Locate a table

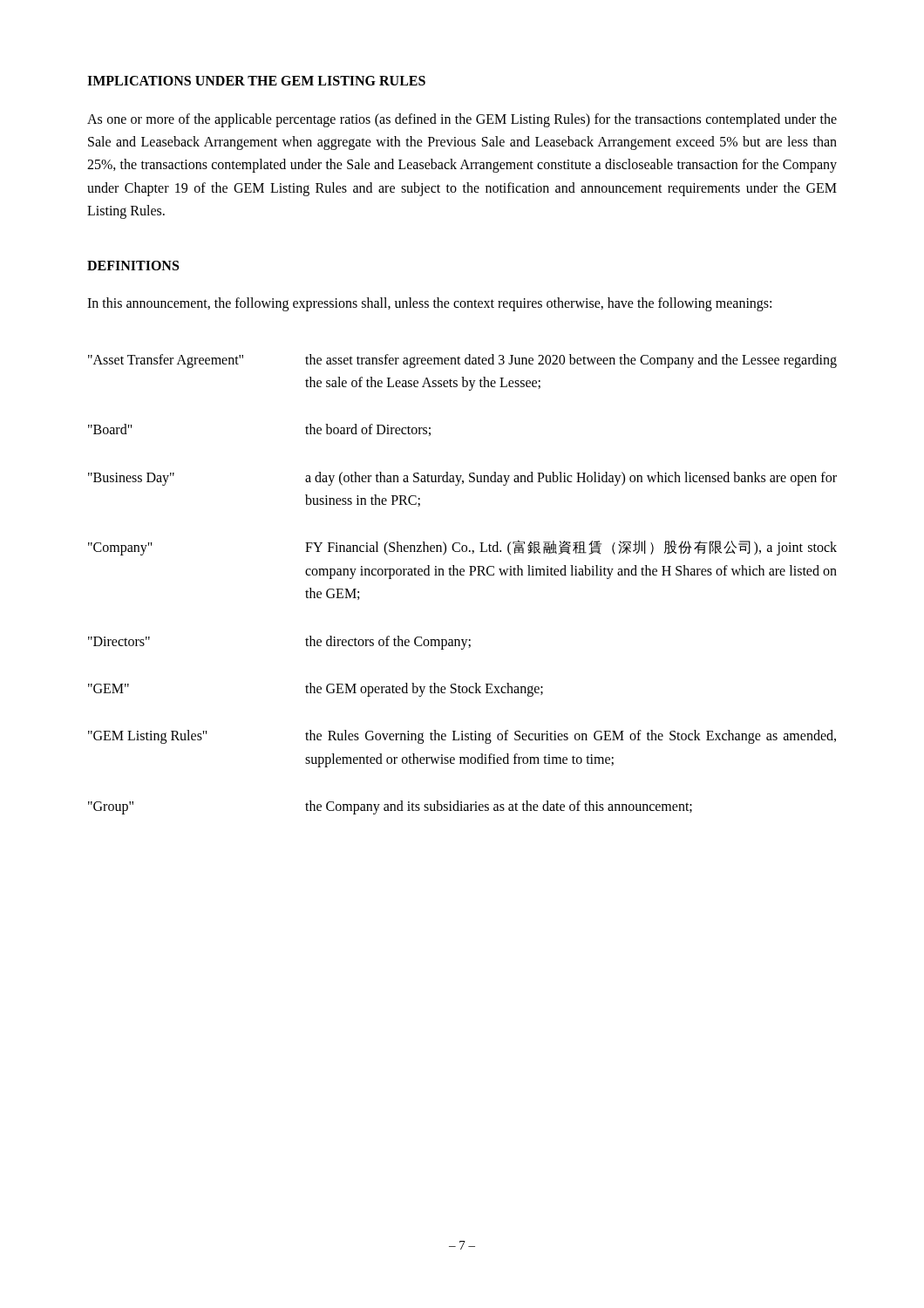[462, 587]
